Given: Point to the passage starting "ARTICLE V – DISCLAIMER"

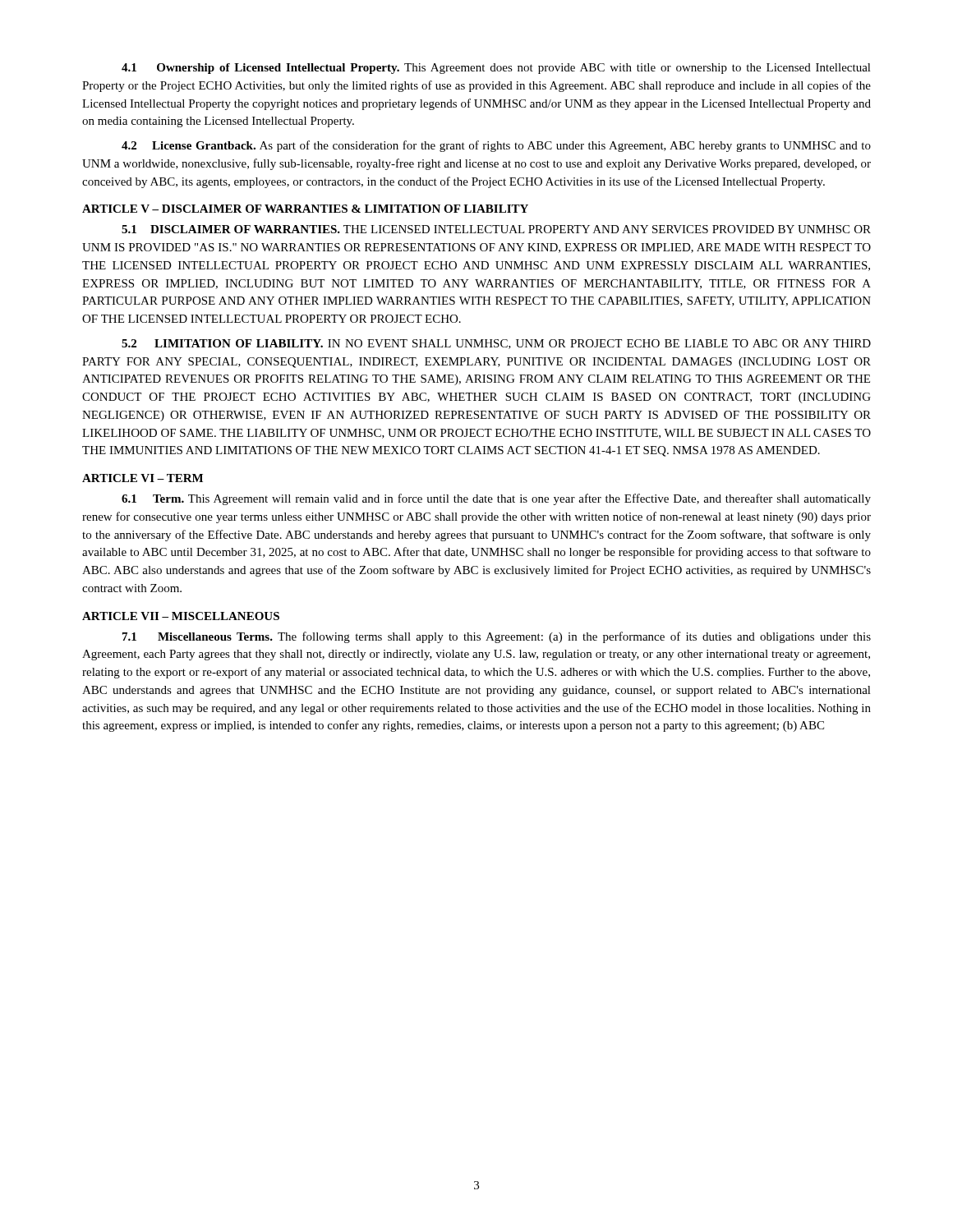Looking at the screenshot, I should [x=305, y=209].
